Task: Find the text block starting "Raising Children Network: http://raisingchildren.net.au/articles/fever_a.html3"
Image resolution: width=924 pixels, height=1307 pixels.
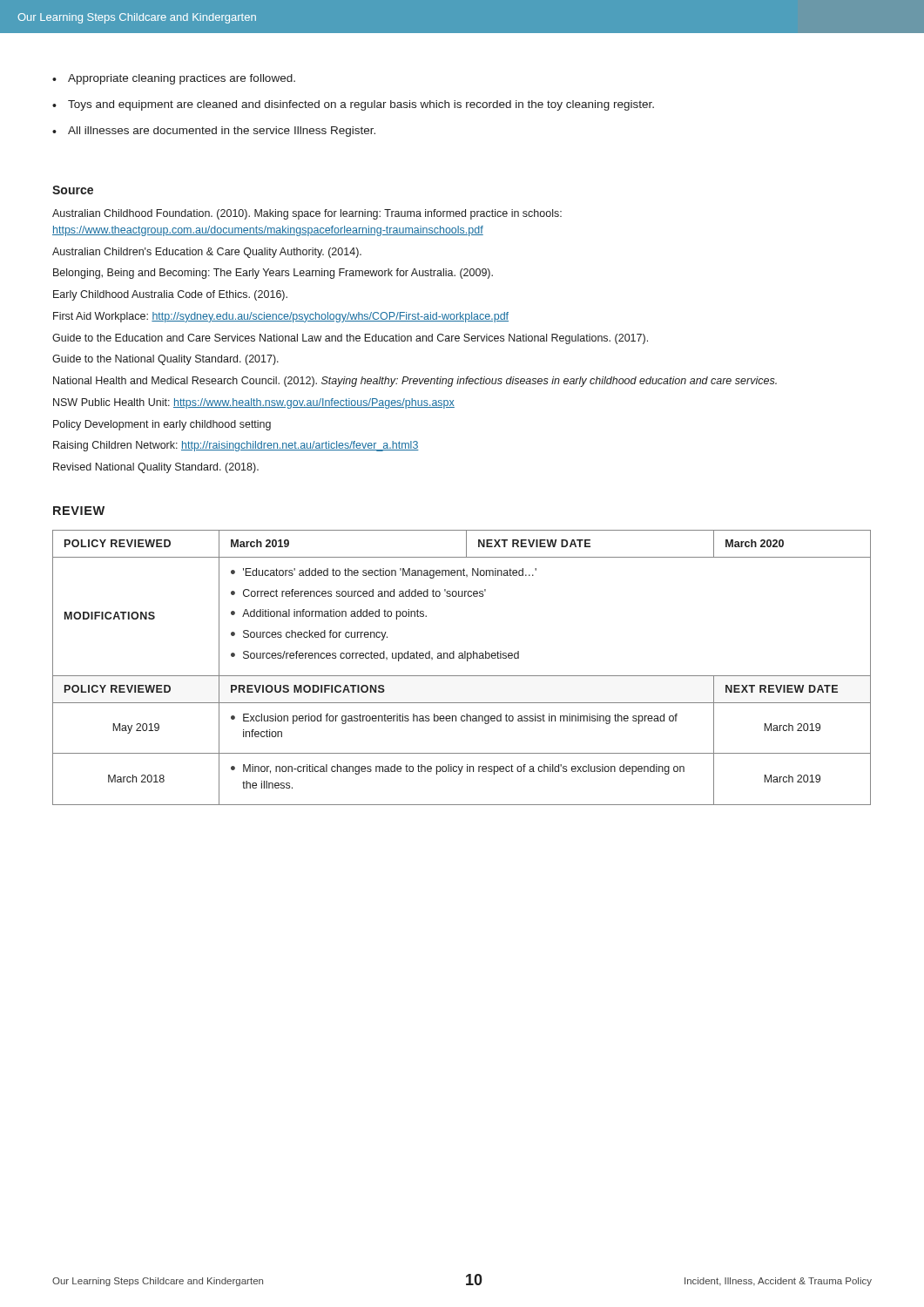Action: [235, 445]
